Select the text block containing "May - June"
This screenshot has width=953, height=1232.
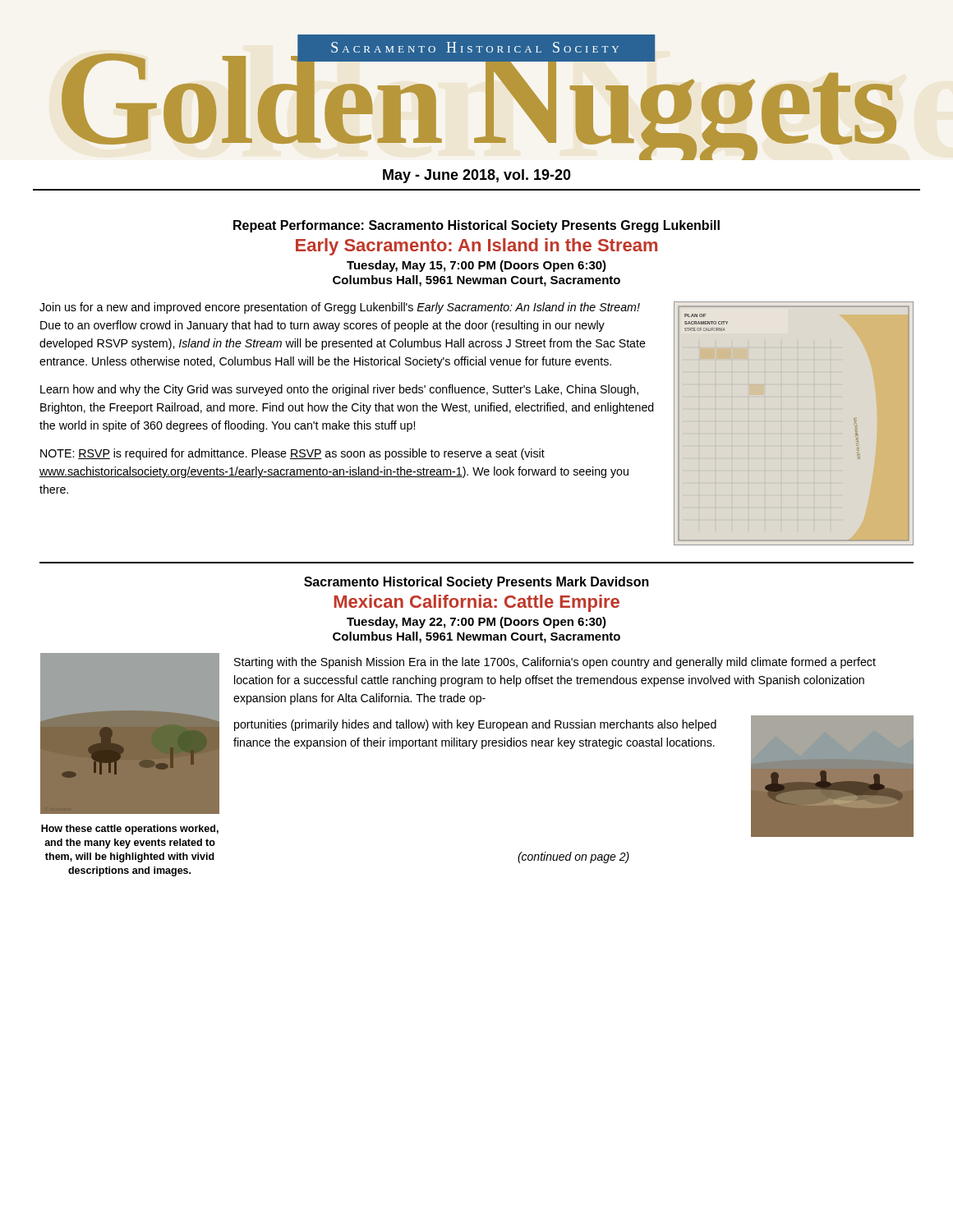[476, 175]
